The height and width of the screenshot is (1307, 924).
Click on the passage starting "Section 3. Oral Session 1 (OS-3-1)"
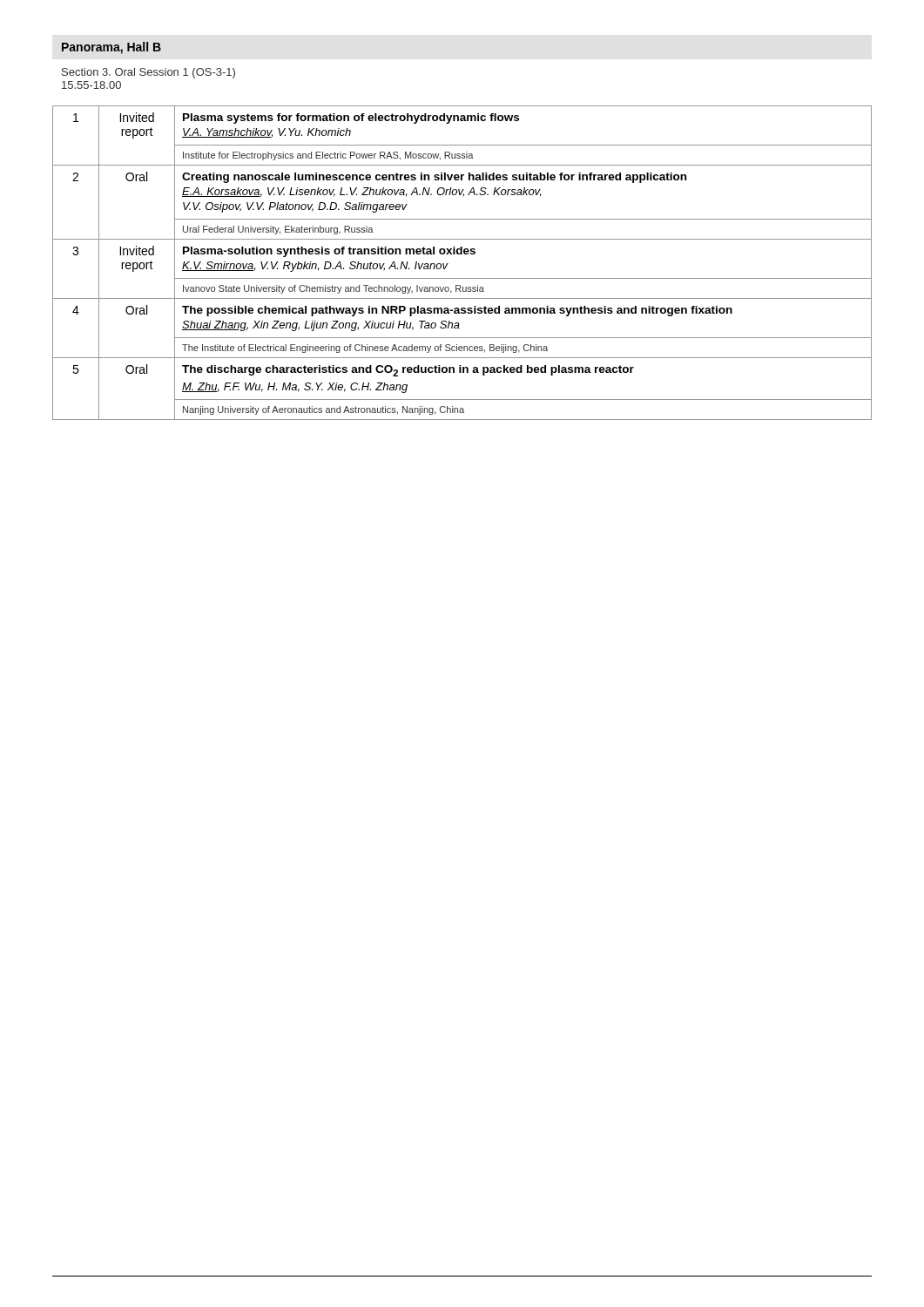tap(148, 78)
